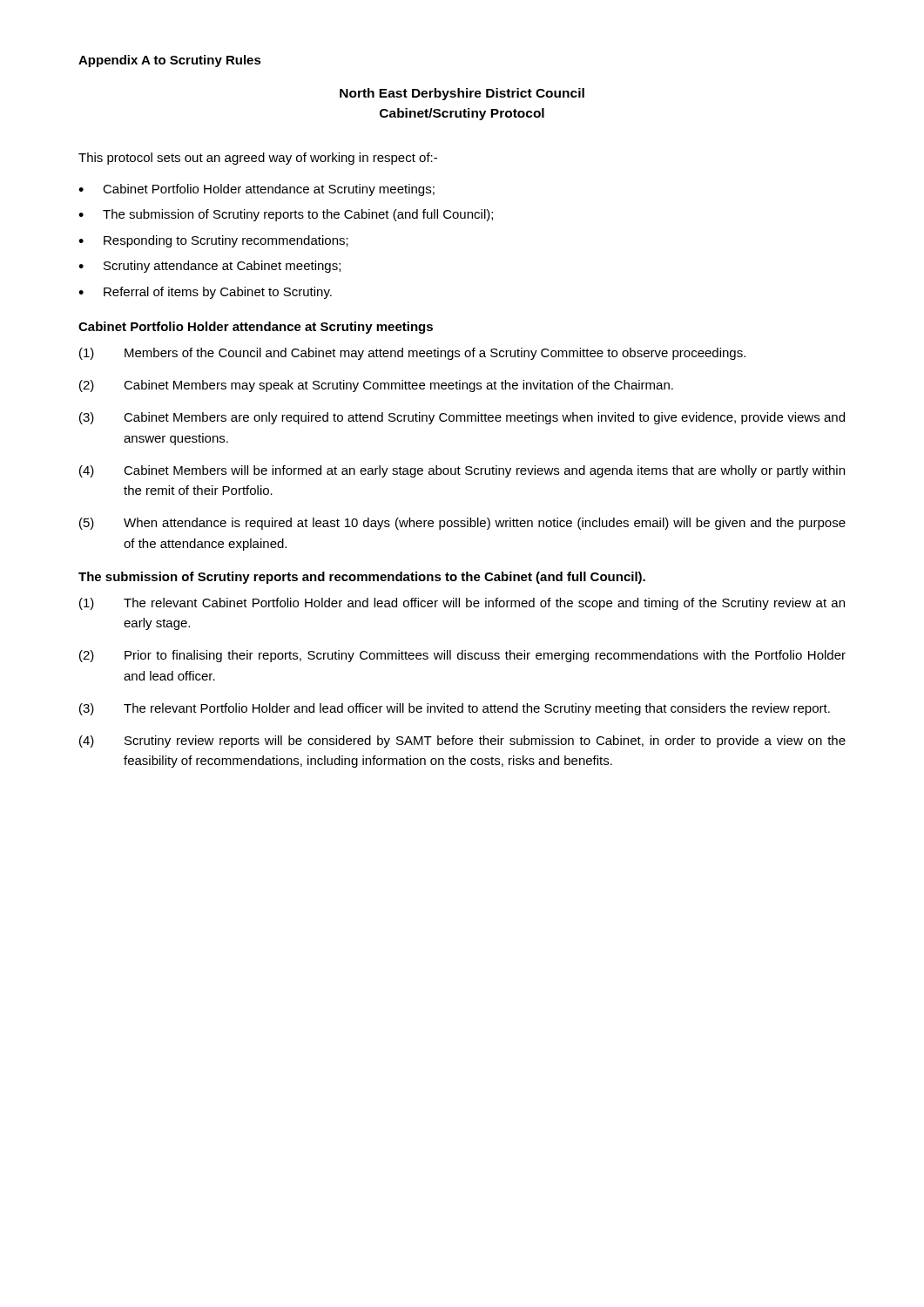Point to the text block starting "This protocol sets out an agreed way"
Viewport: 924px width, 1307px height.
point(258,157)
